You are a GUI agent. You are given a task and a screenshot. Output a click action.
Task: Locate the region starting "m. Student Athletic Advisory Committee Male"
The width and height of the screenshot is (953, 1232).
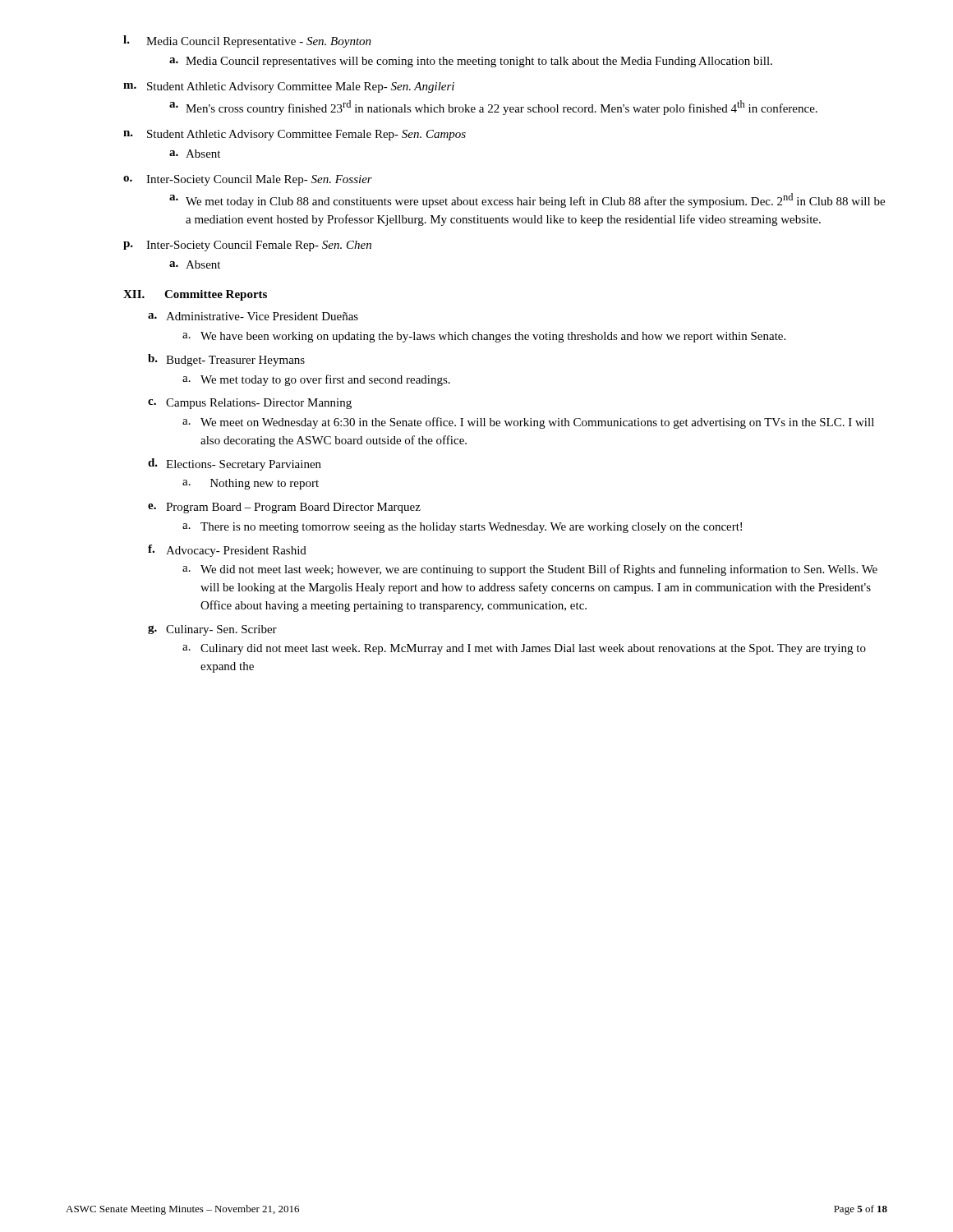pyautogui.click(x=505, y=99)
